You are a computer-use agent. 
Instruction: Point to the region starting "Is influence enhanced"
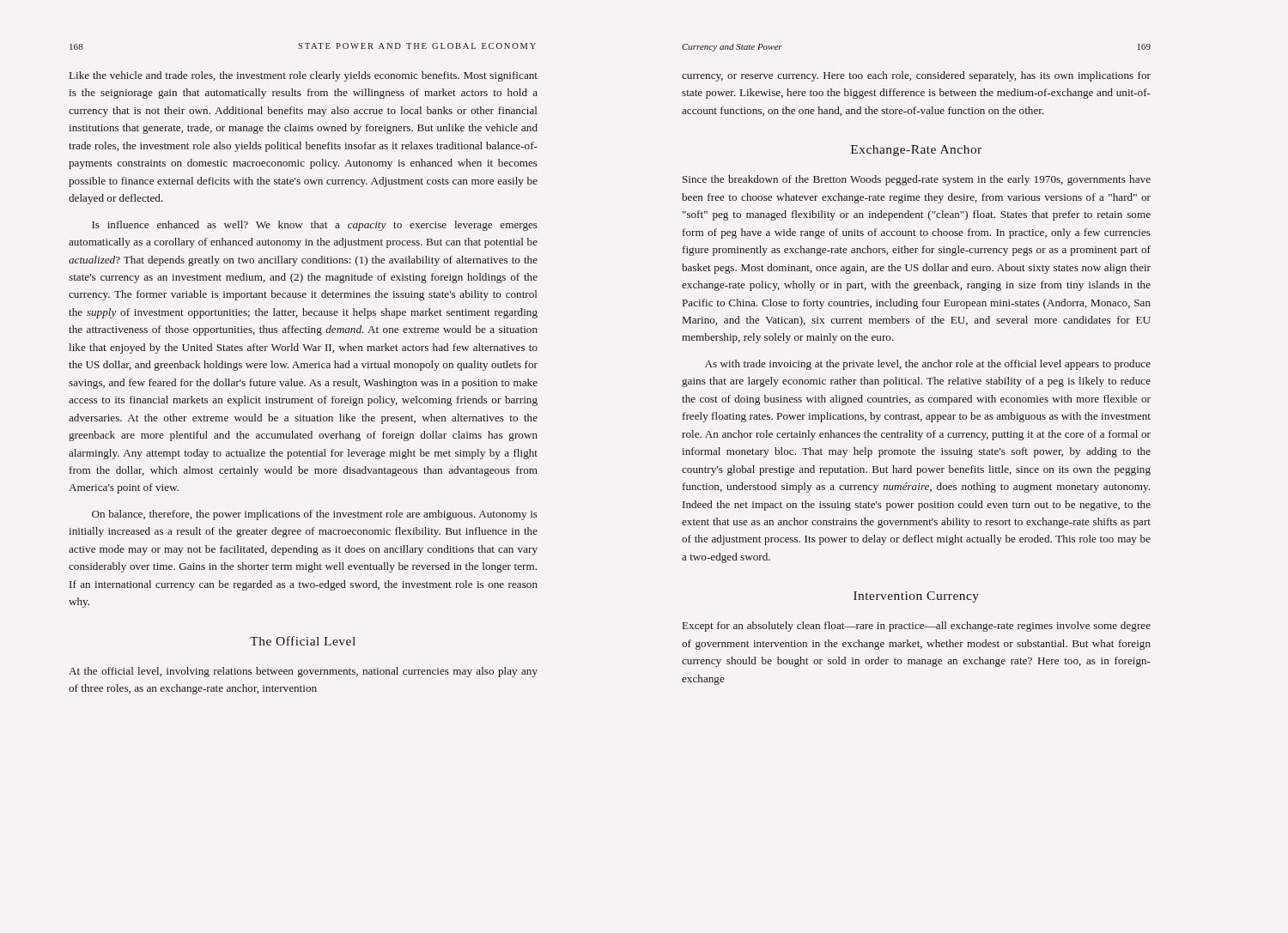(303, 356)
